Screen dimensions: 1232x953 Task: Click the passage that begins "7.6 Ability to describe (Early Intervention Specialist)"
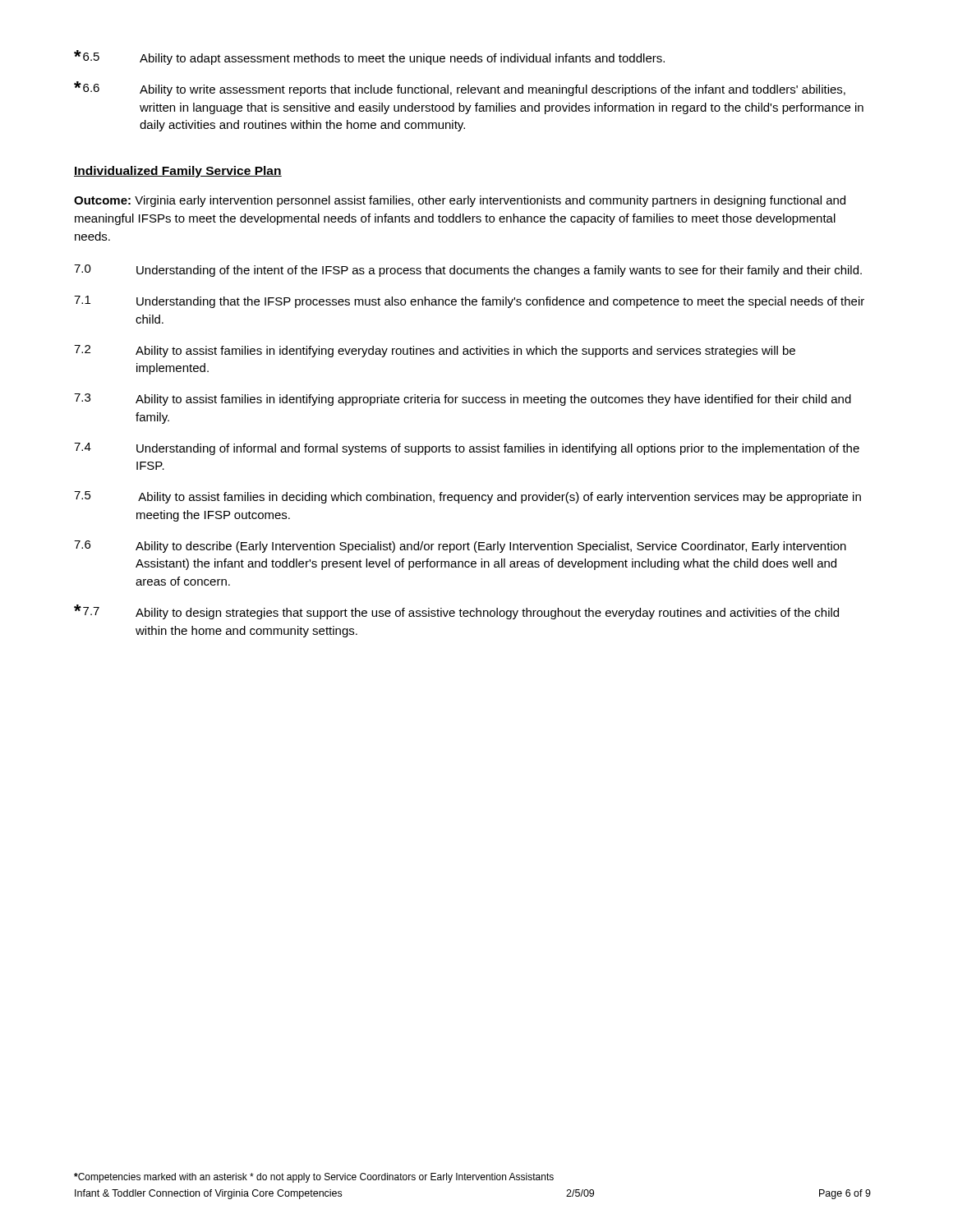click(472, 564)
